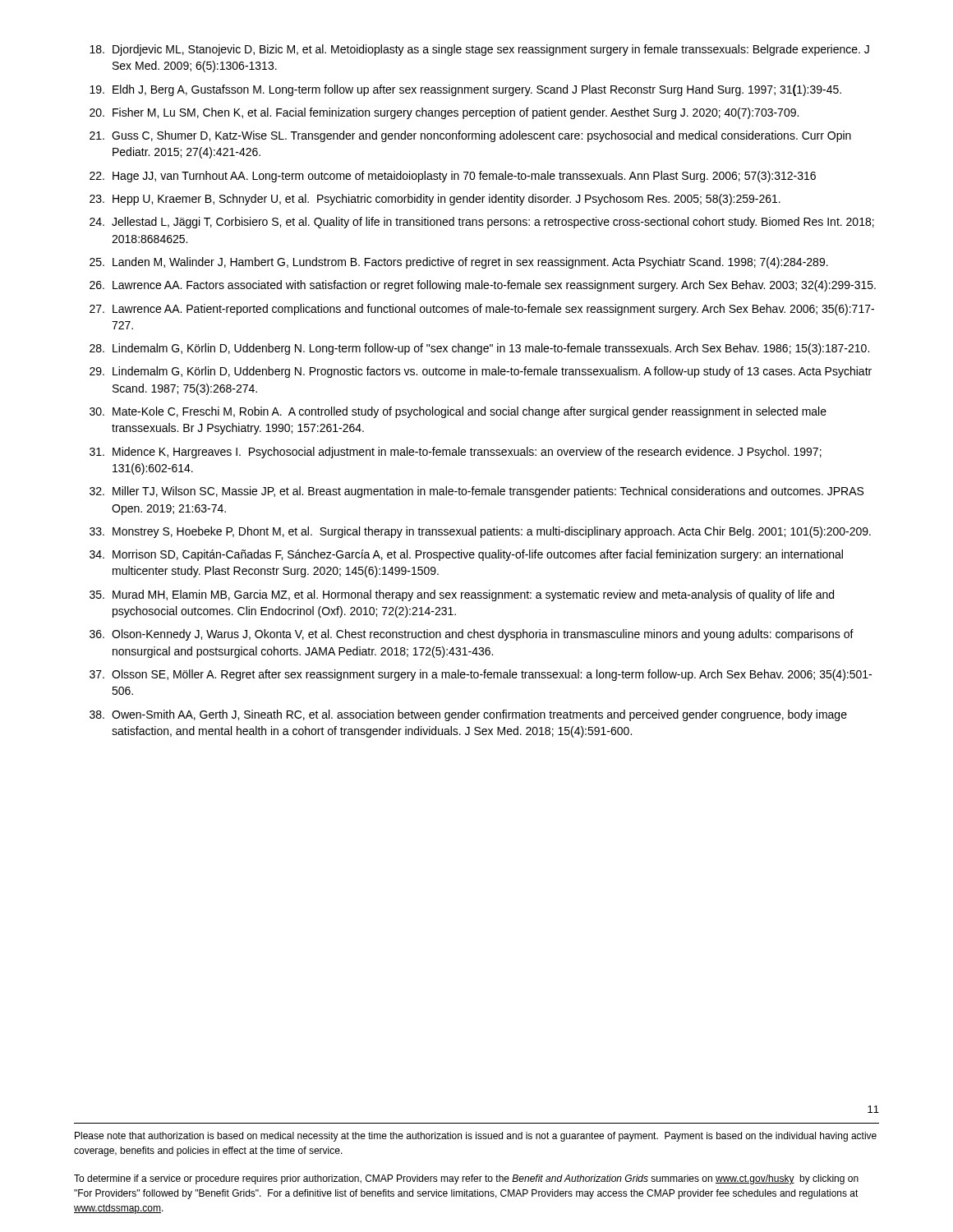Click on the list item containing "33. Monstrey S,"

pos(476,531)
